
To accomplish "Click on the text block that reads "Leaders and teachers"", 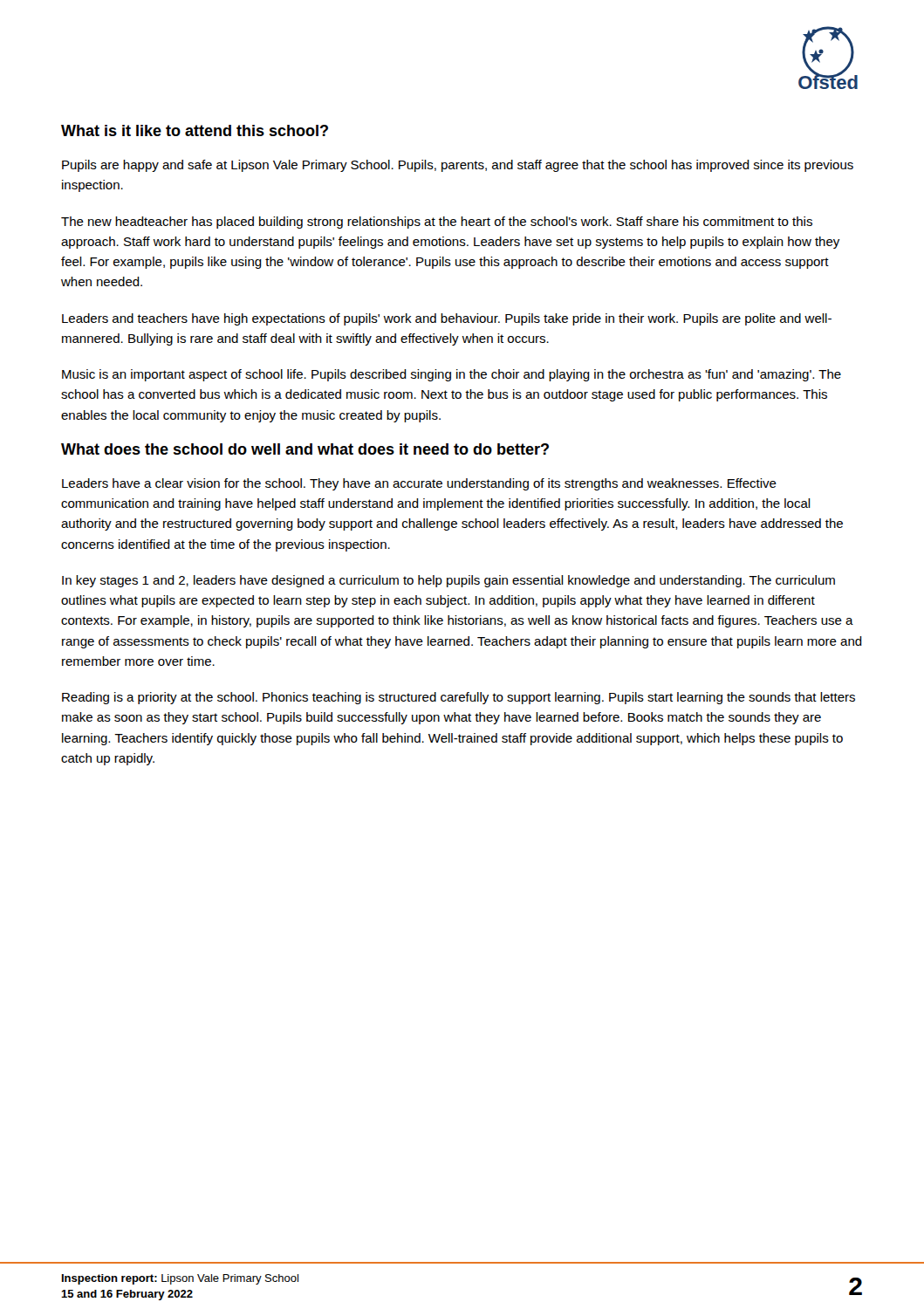I will tap(446, 328).
